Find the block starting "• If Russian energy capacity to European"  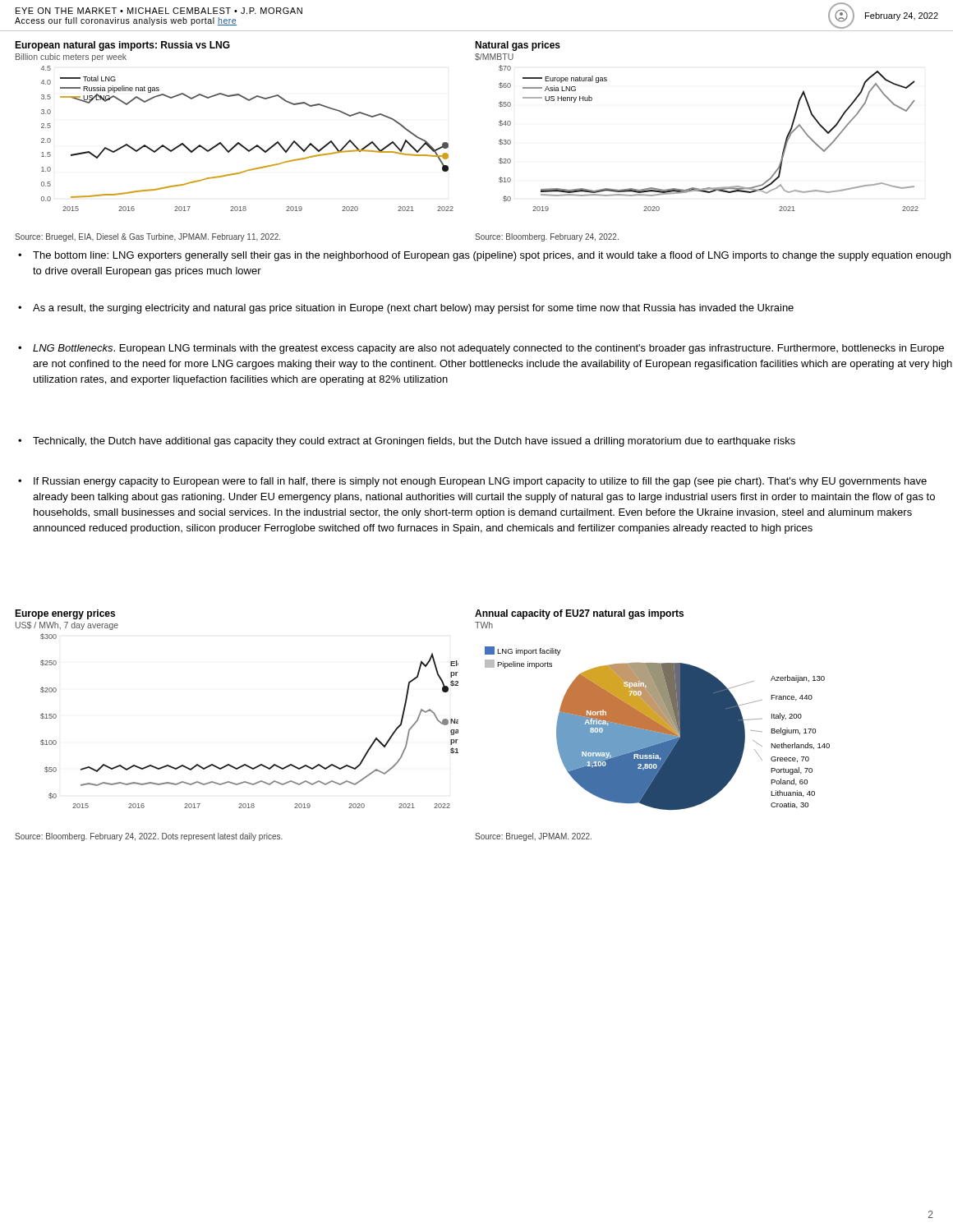pyautogui.click(x=477, y=504)
